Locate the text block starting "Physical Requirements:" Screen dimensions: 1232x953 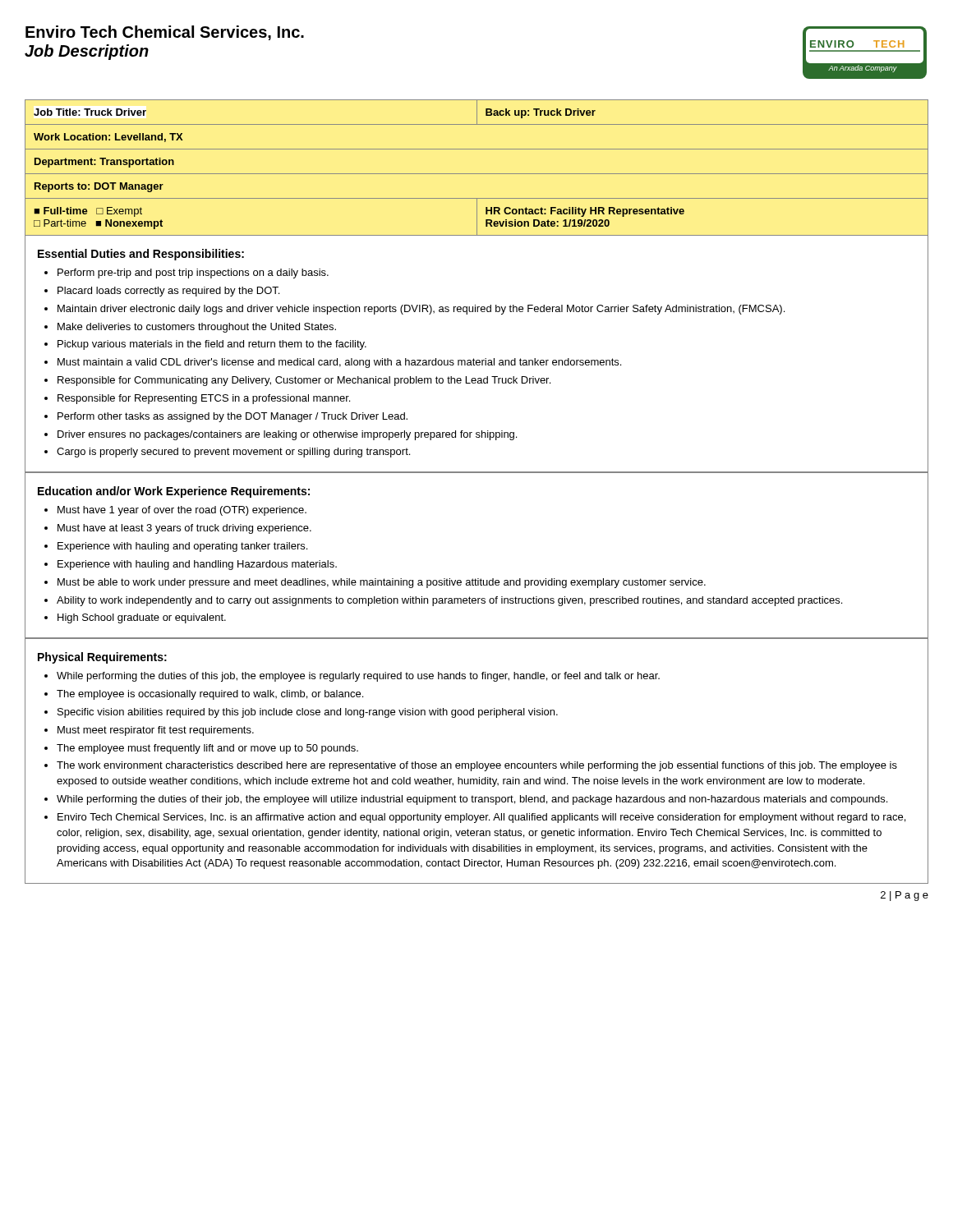tap(102, 657)
